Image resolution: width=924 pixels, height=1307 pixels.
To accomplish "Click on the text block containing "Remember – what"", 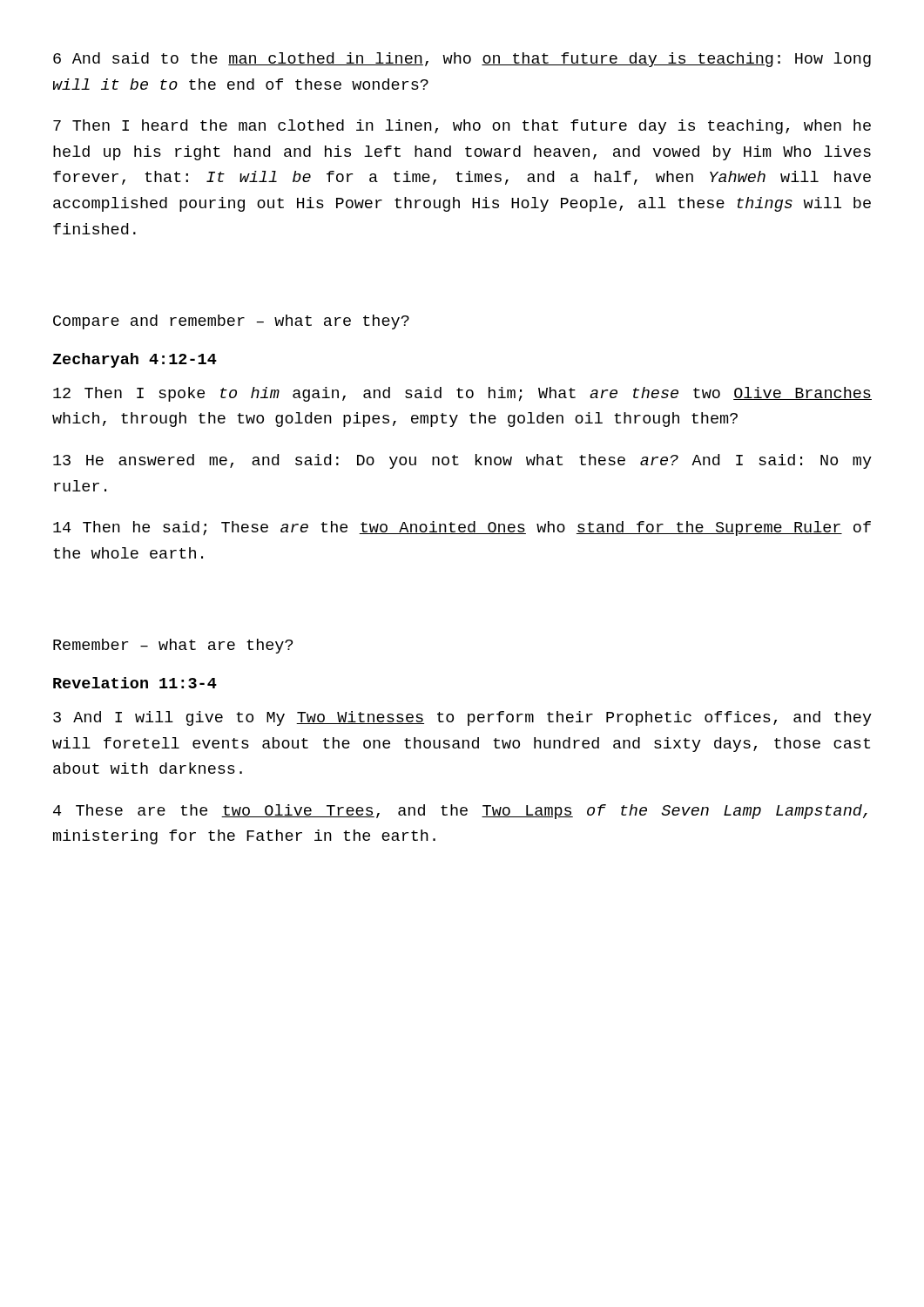I will click(x=173, y=646).
